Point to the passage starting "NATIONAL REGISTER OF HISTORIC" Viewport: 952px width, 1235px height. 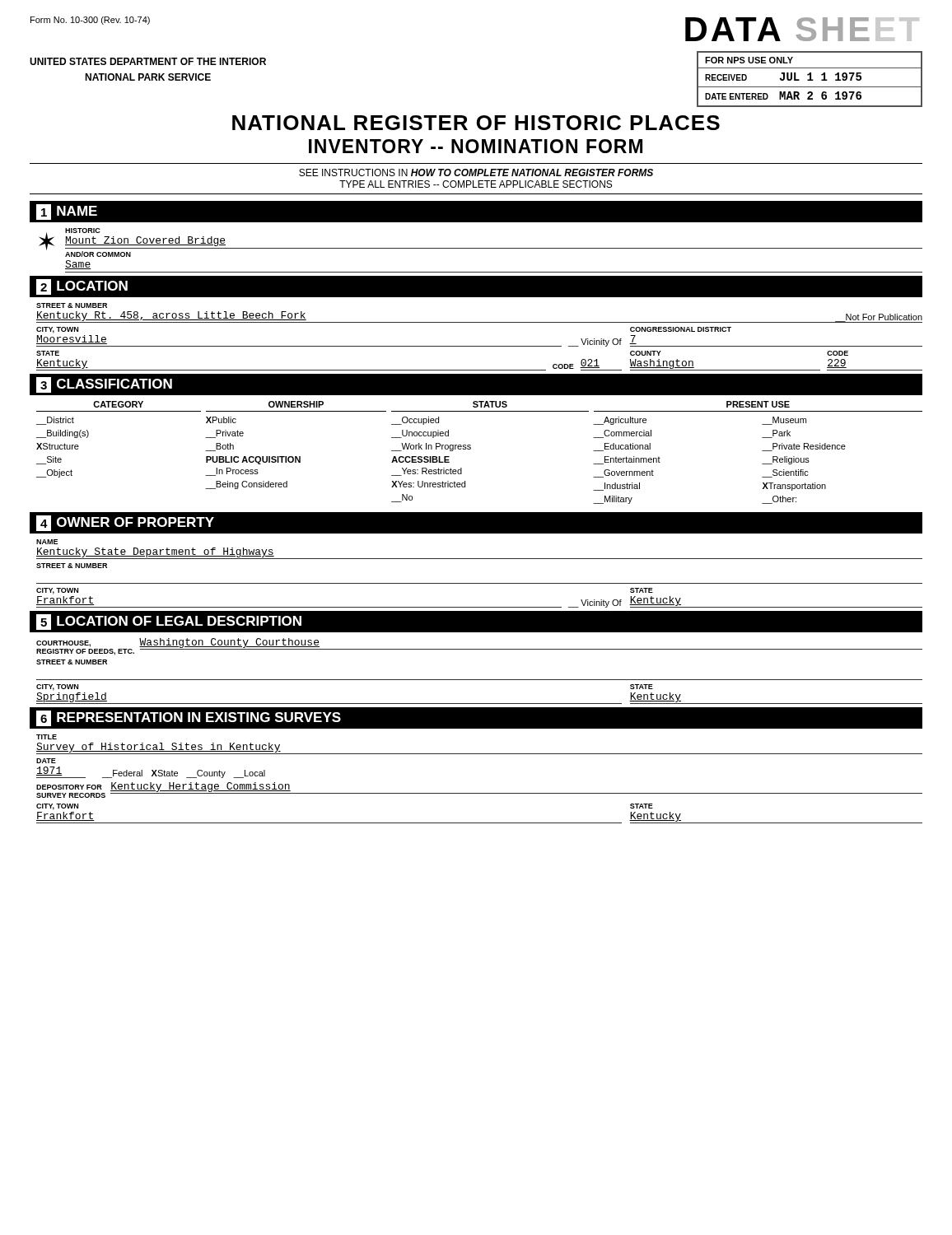[x=476, y=134]
